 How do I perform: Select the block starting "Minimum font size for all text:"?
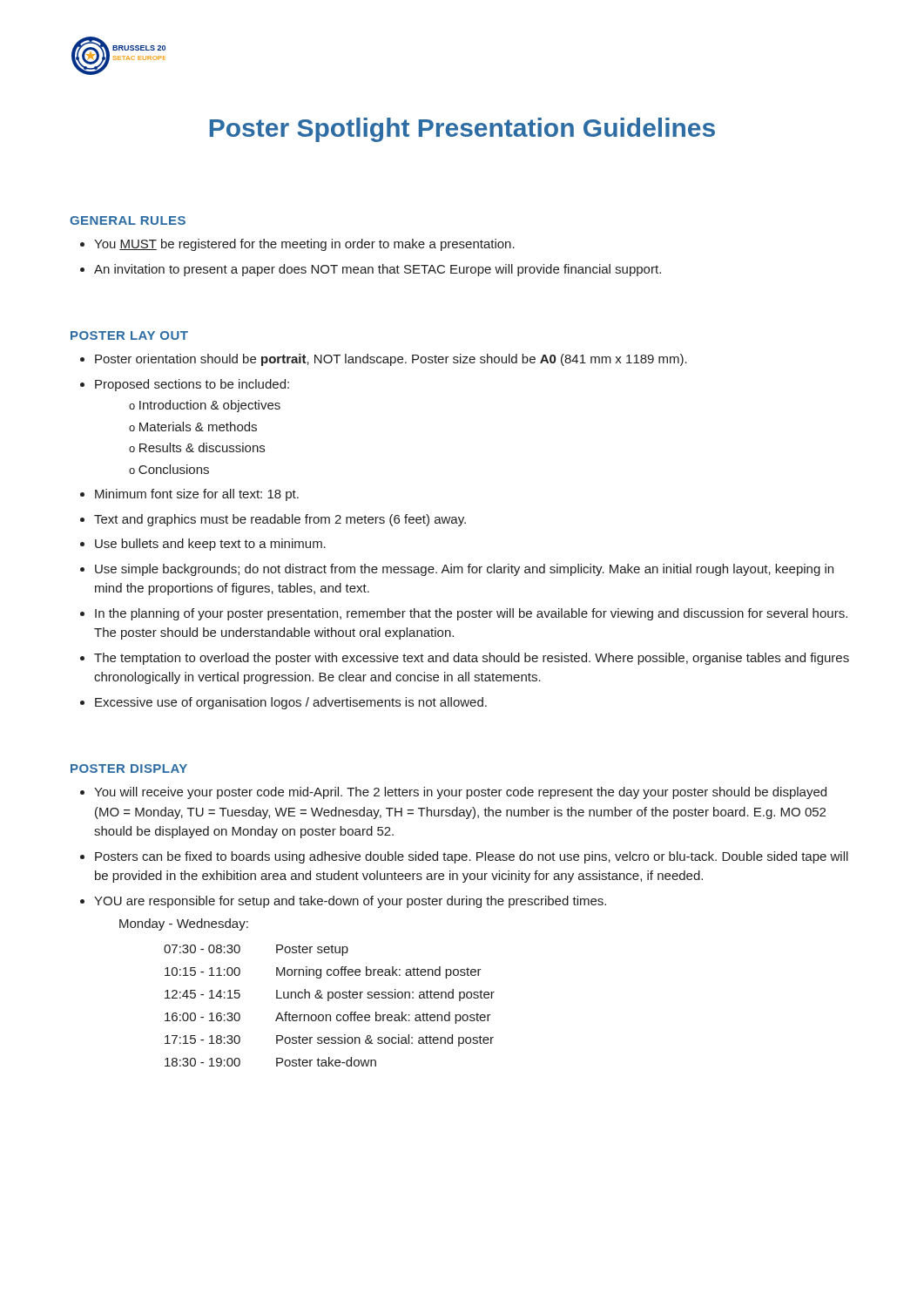pyautogui.click(x=197, y=494)
